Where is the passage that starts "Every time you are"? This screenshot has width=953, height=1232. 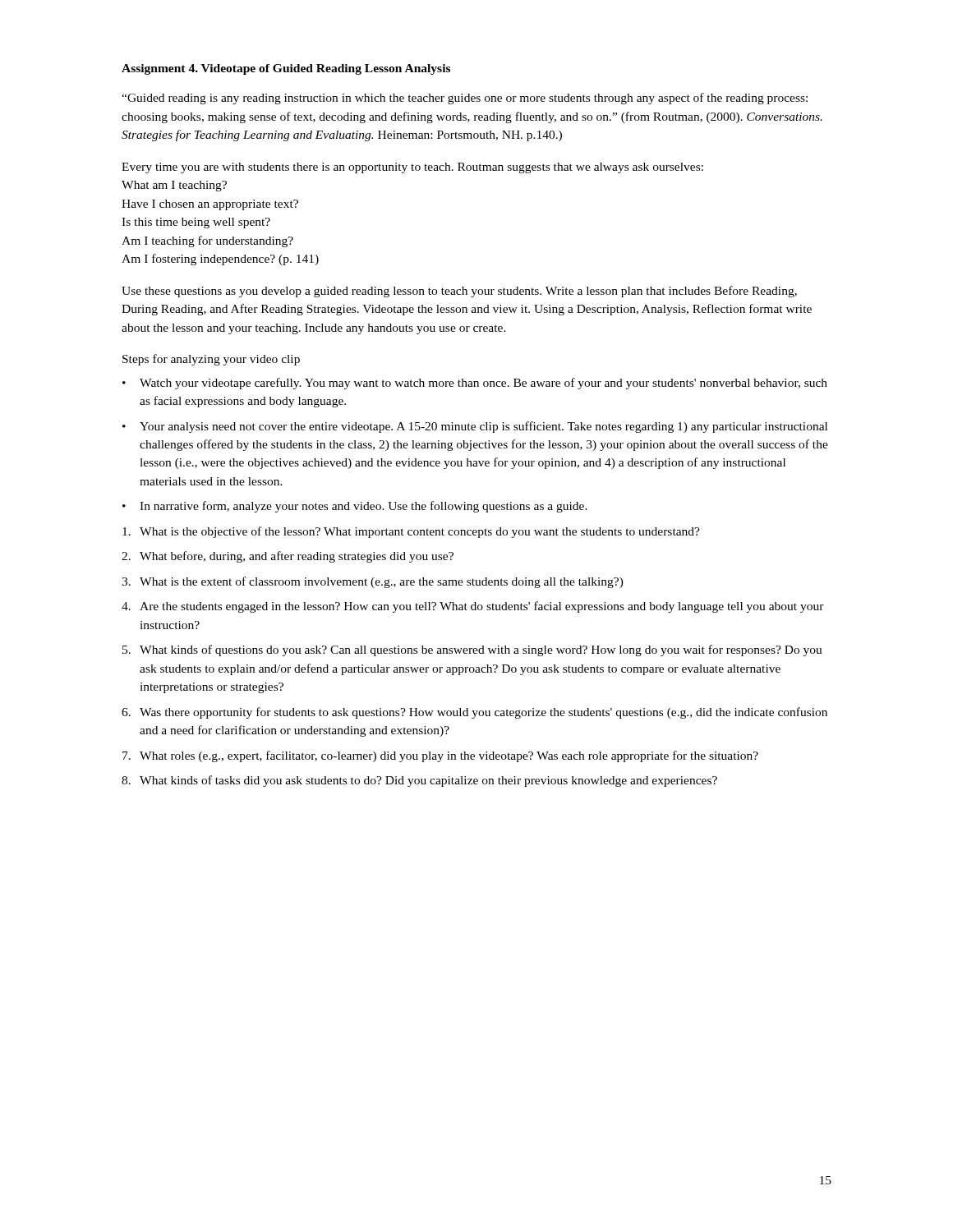click(412, 168)
